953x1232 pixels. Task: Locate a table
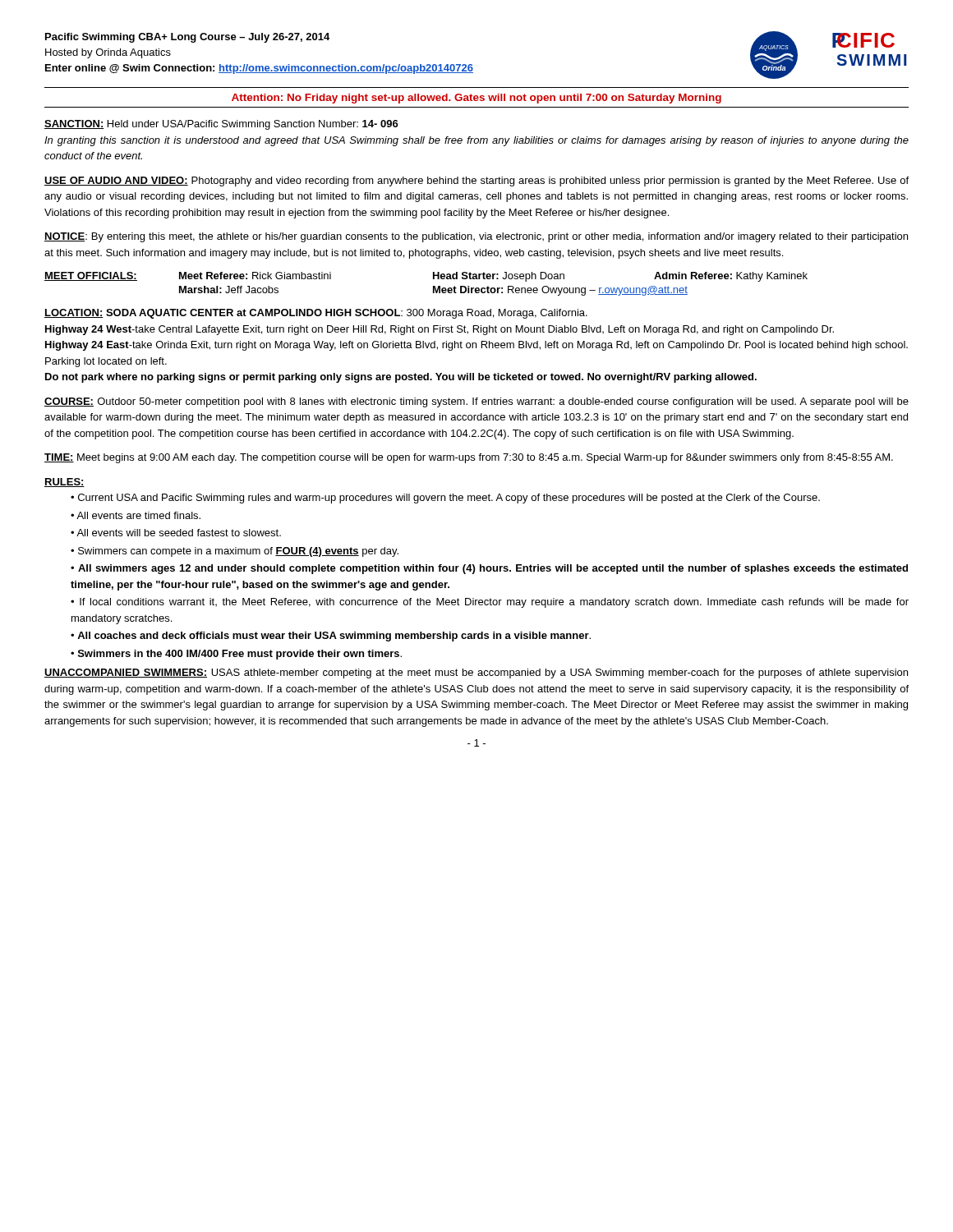tap(476, 283)
